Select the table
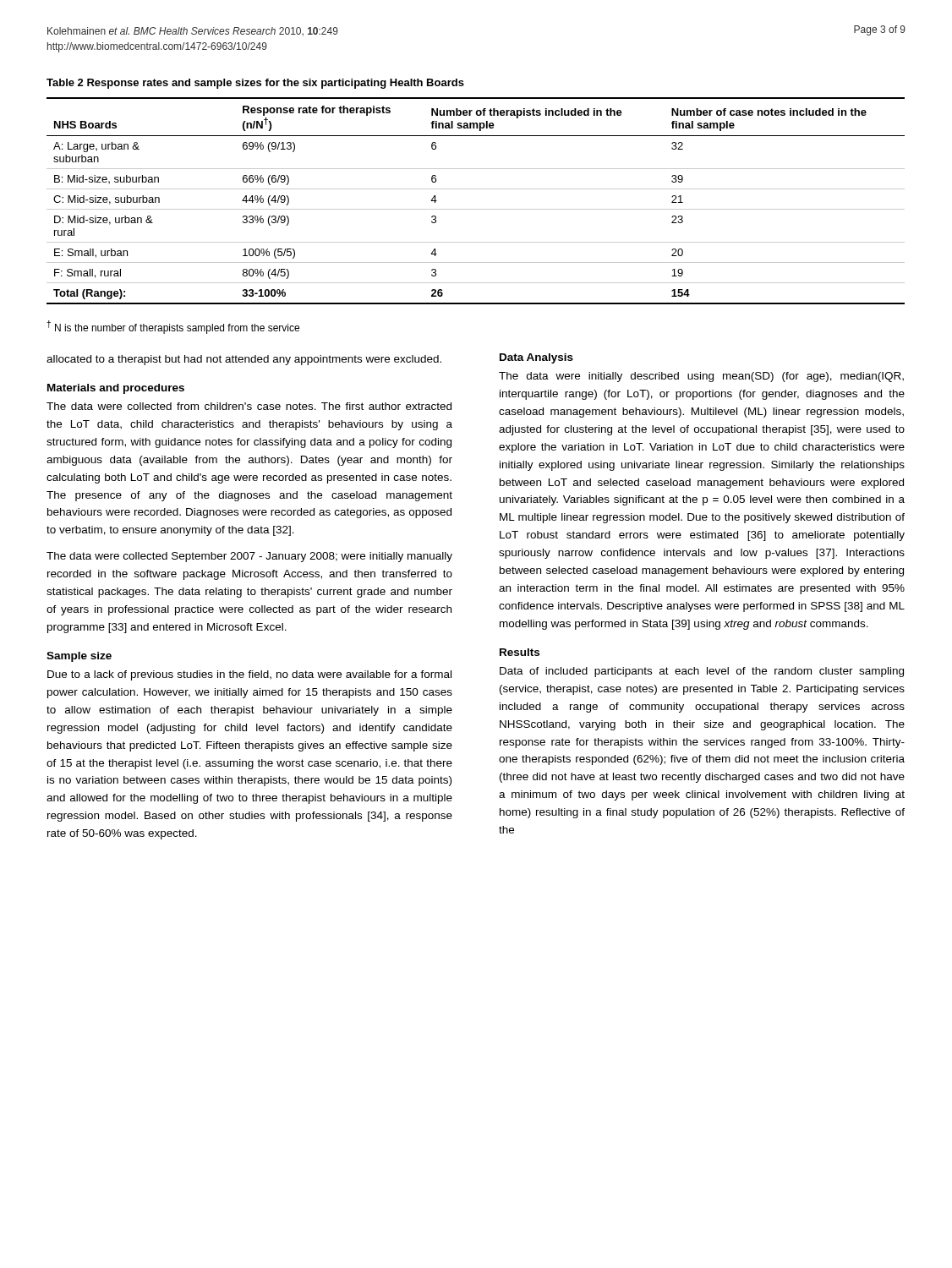952x1268 pixels. tap(476, 201)
